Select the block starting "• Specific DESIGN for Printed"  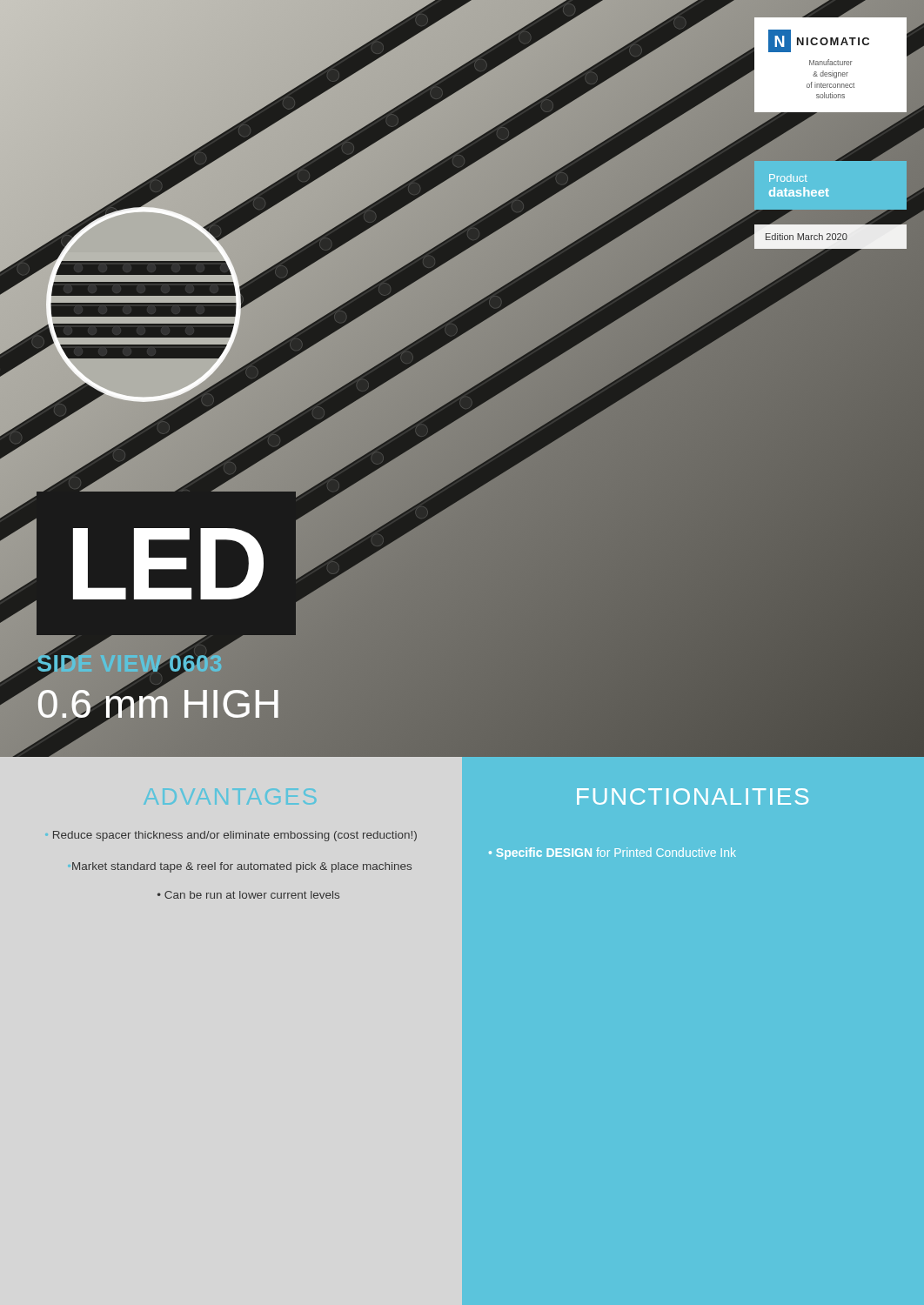[612, 853]
